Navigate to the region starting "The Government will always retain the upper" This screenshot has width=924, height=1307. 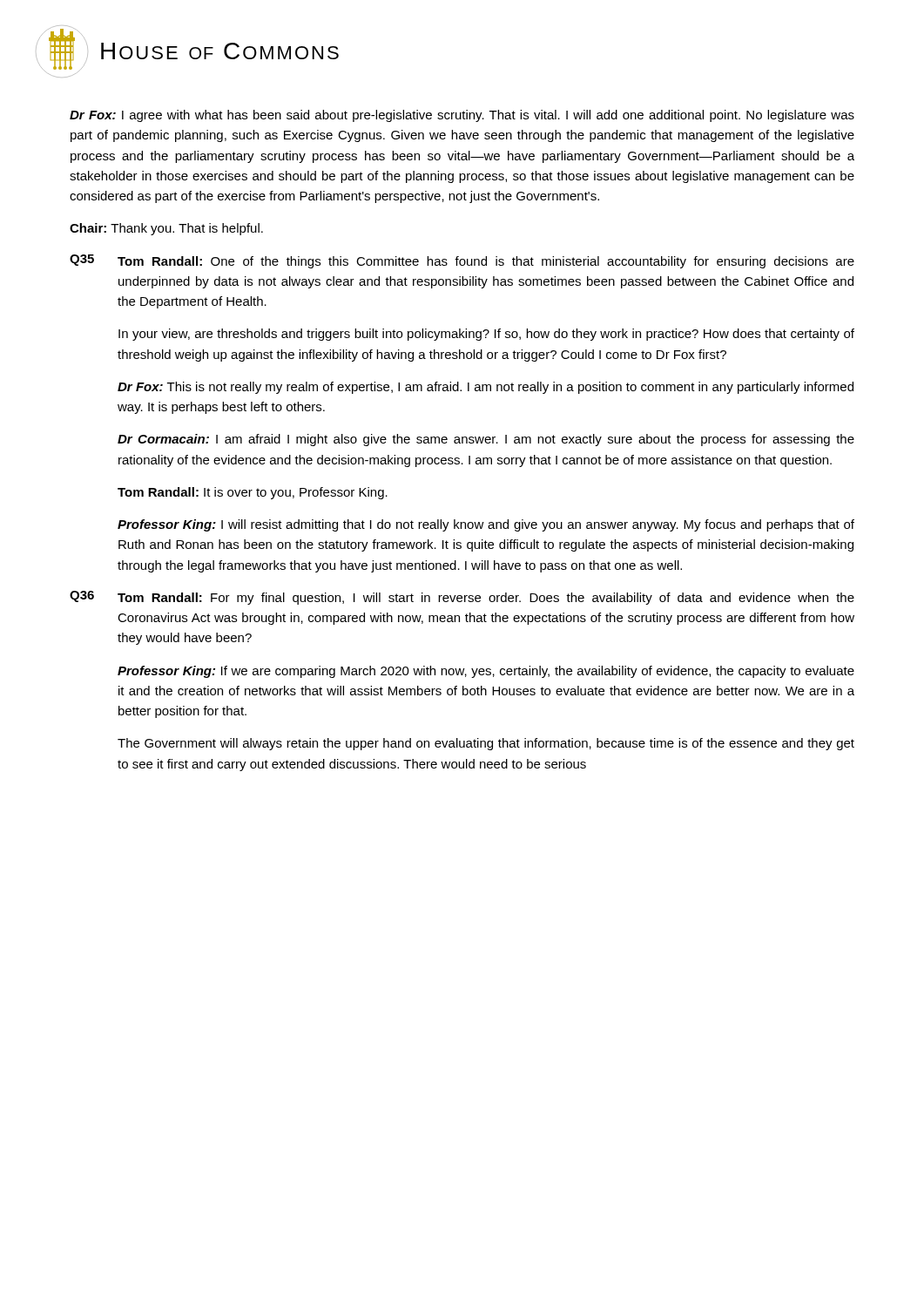point(486,753)
